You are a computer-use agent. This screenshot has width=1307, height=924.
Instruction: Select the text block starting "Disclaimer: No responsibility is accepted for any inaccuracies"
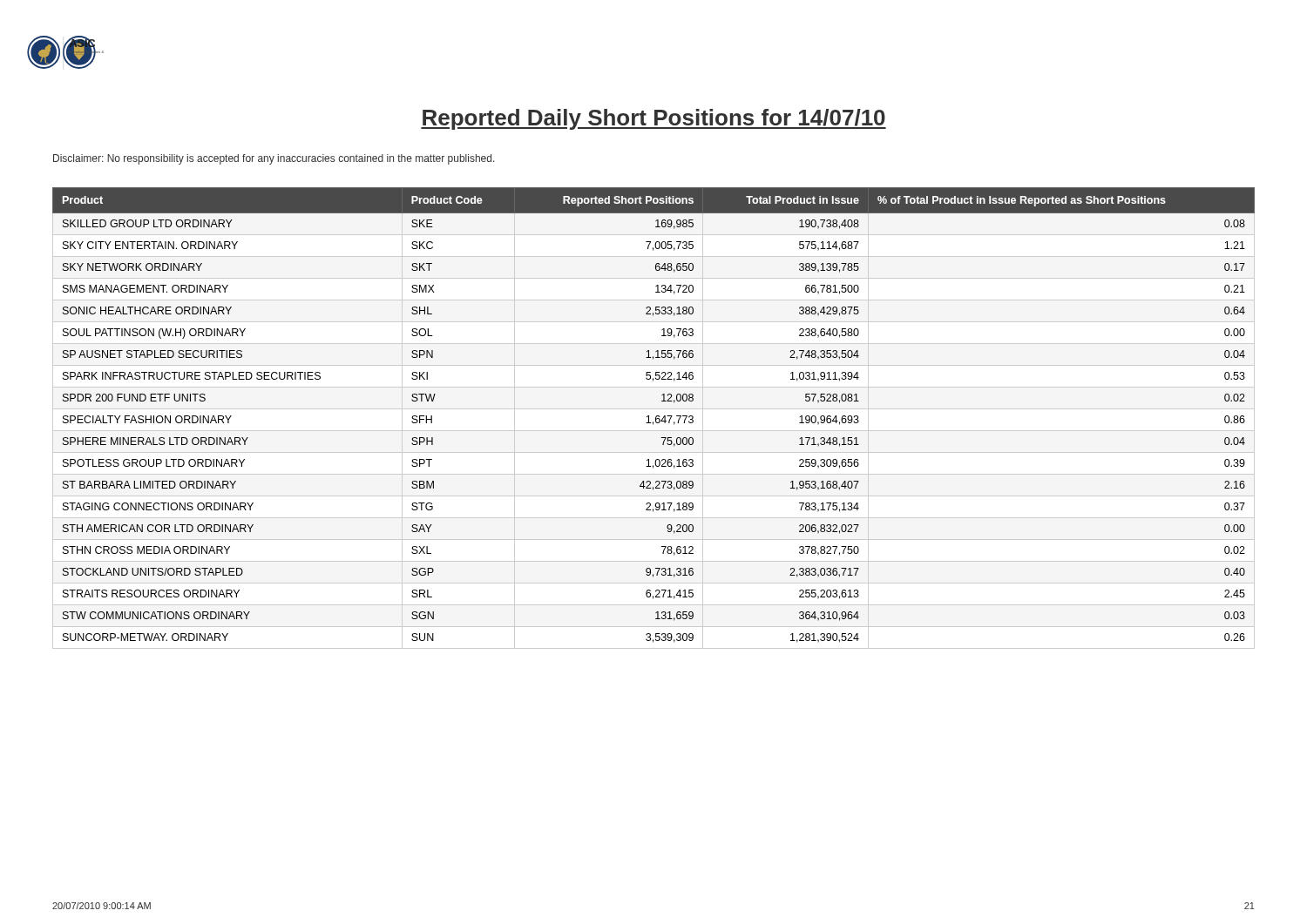tap(274, 158)
